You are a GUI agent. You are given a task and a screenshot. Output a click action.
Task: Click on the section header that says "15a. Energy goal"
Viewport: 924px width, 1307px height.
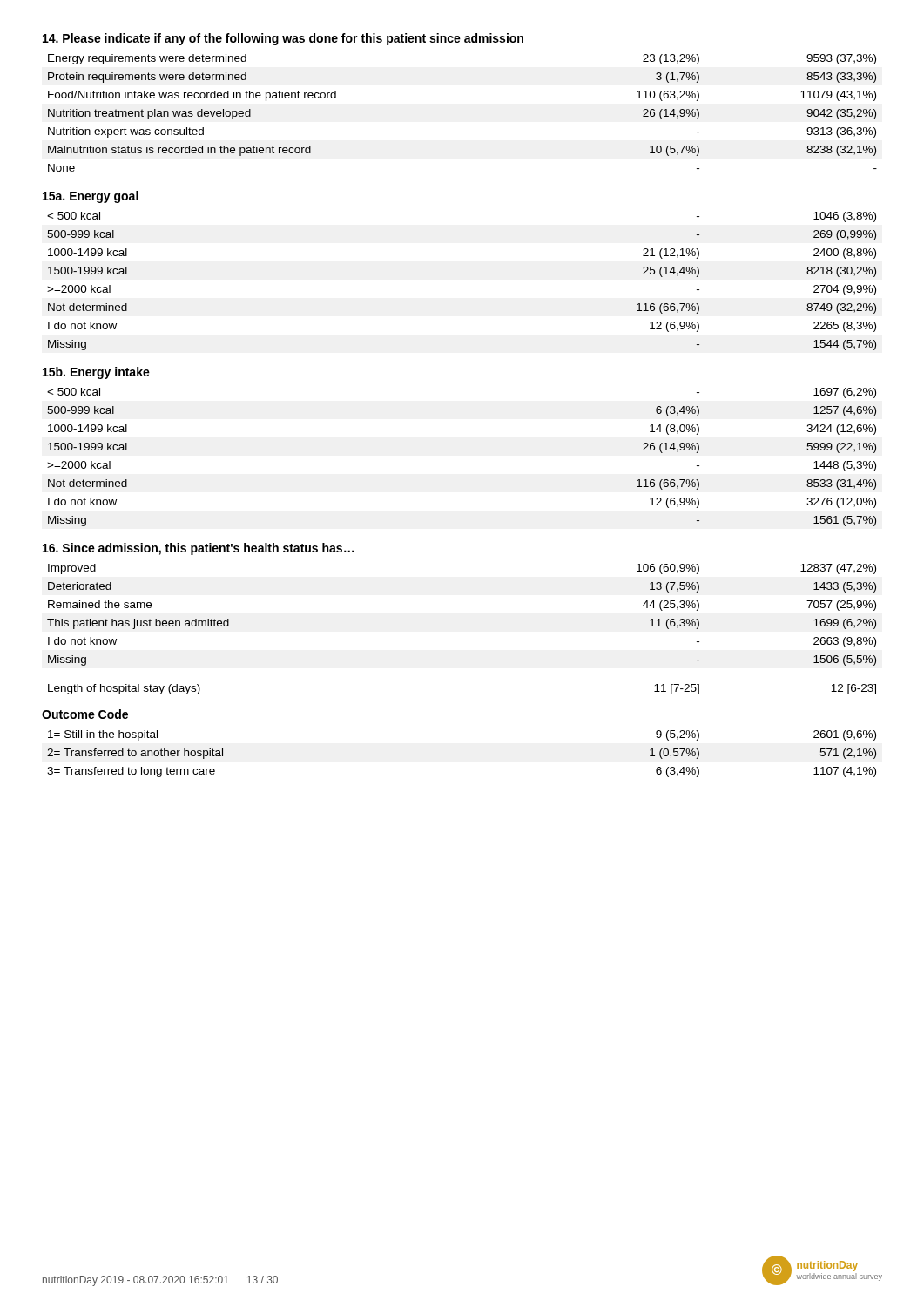point(90,196)
